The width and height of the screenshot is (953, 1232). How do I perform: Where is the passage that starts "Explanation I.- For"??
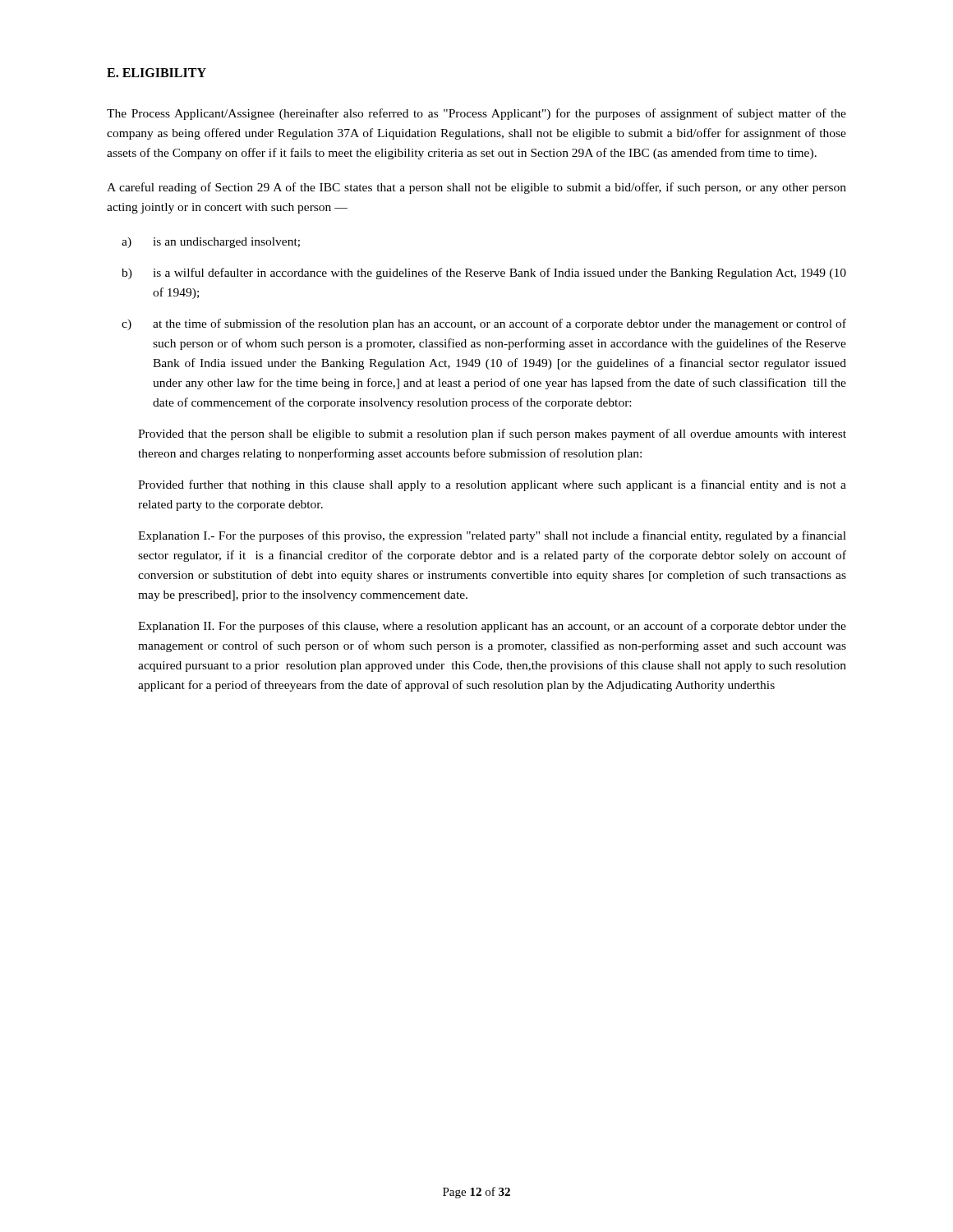pos(492,565)
